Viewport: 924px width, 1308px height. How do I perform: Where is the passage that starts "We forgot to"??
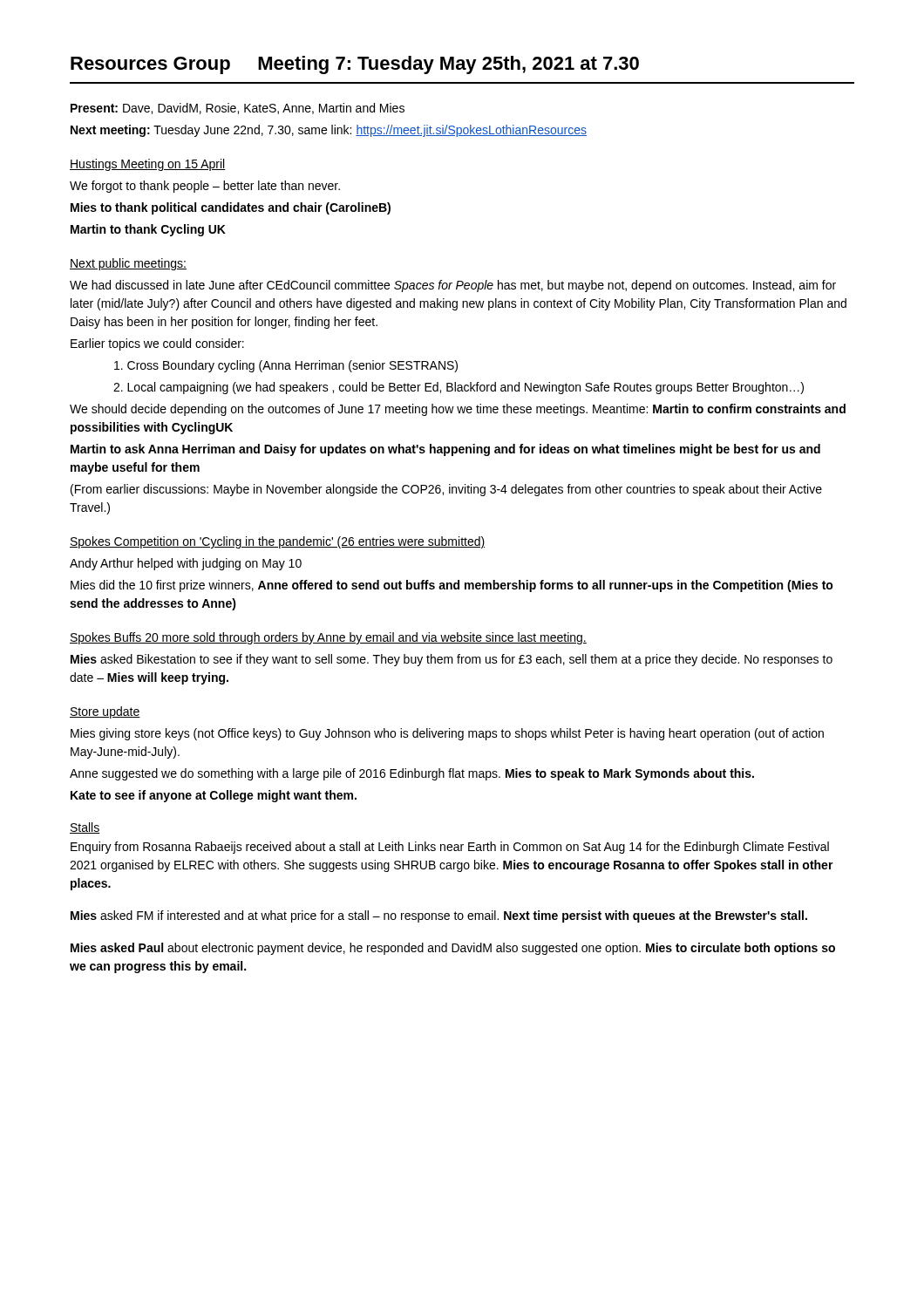coord(205,187)
